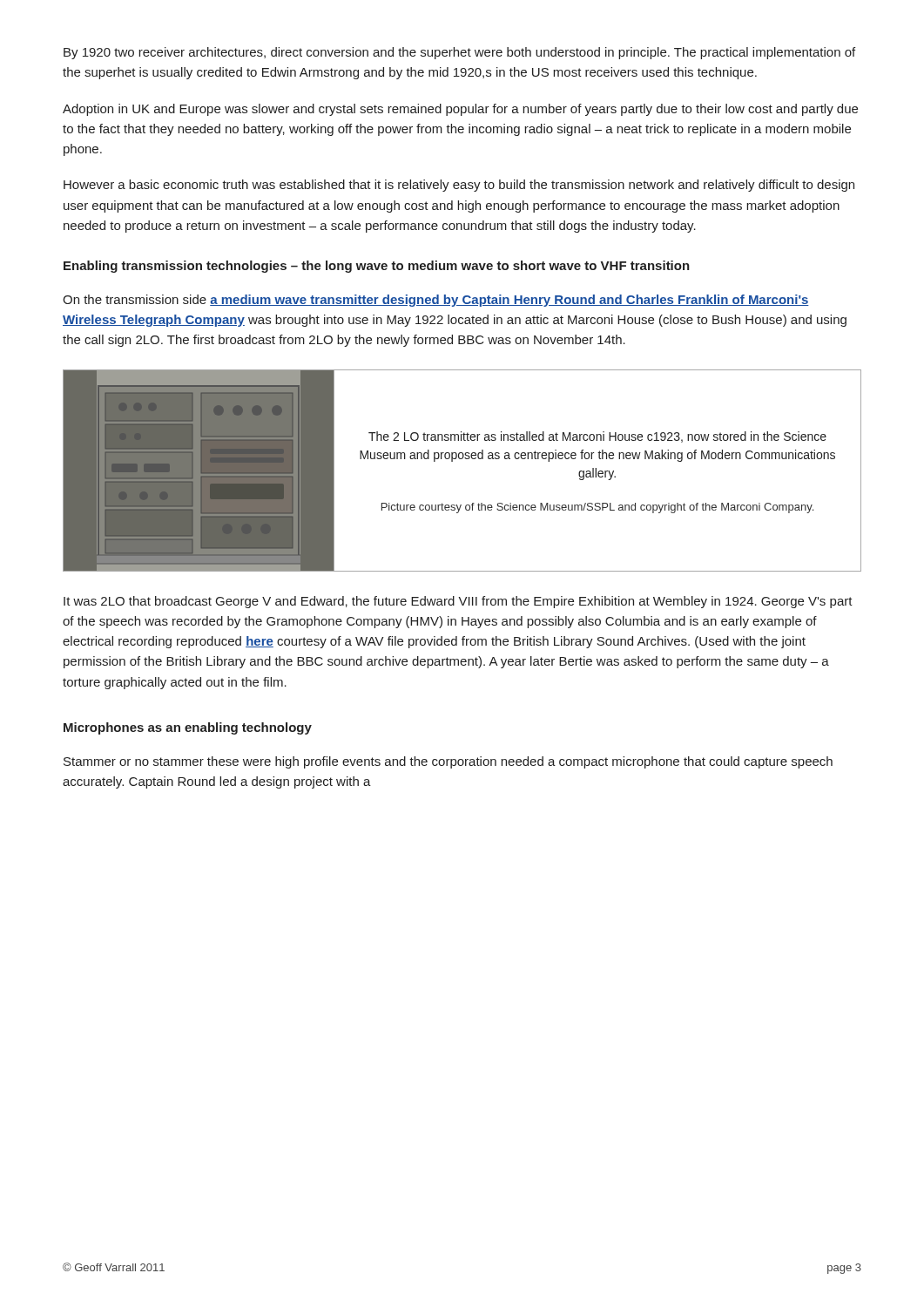Point to the passage starting "On the transmission"
This screenshot has width=924, height=1307.
click(x=455, y=319)
